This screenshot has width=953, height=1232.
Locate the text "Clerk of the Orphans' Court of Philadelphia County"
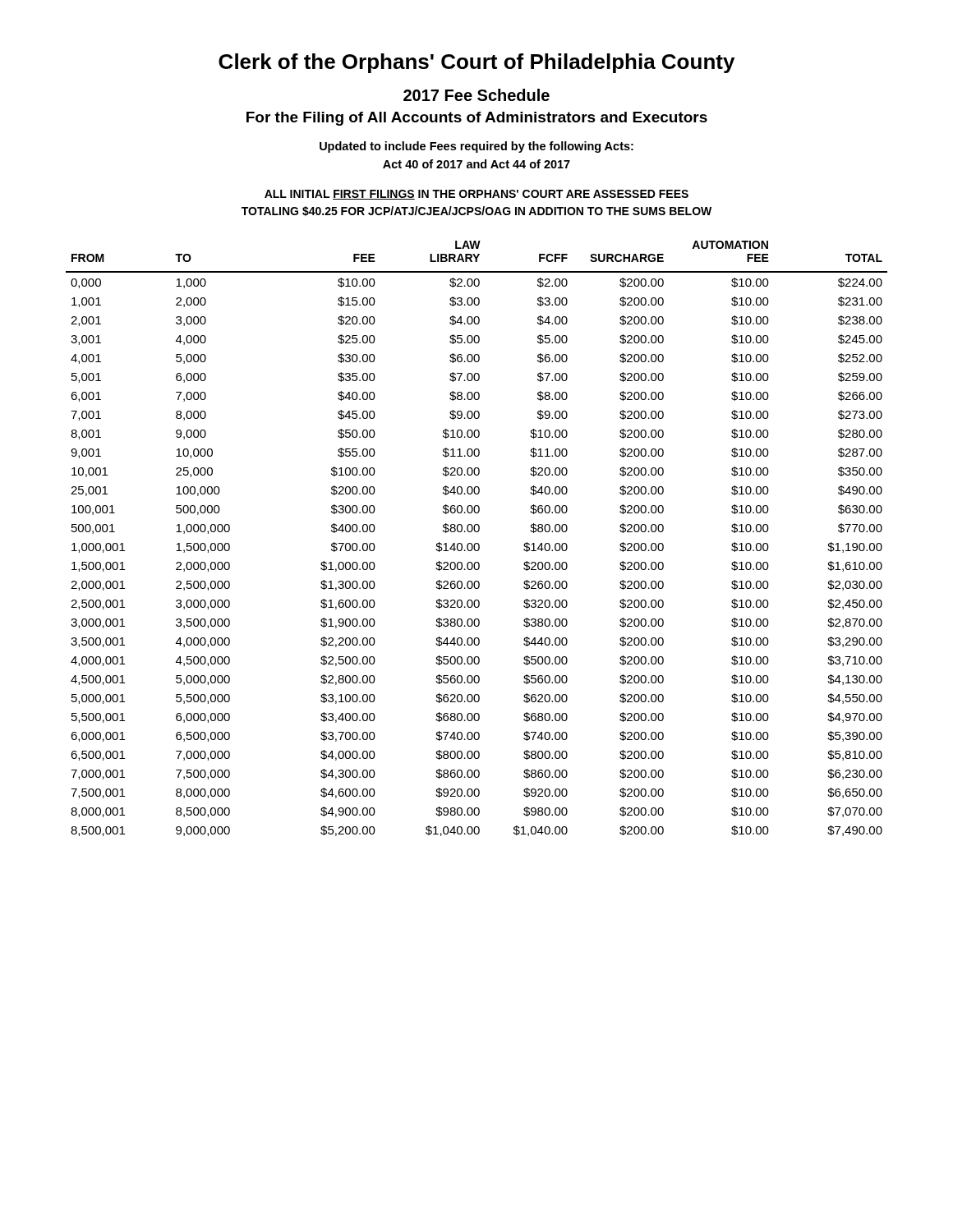476,62
